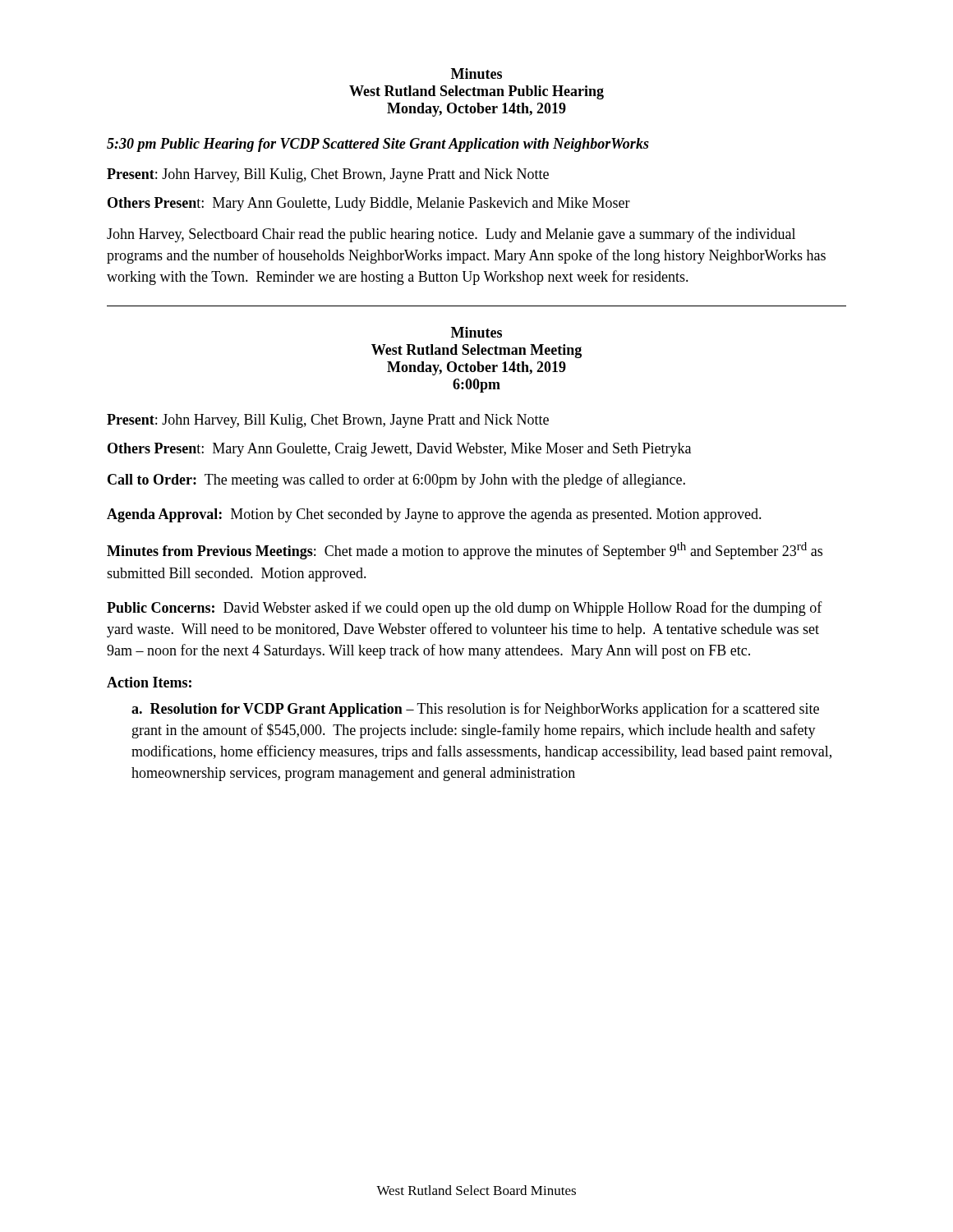Locate the section header containing "Action Items:"
The height and width of the screenshot is (1232, 953).
tap(150, 682)
